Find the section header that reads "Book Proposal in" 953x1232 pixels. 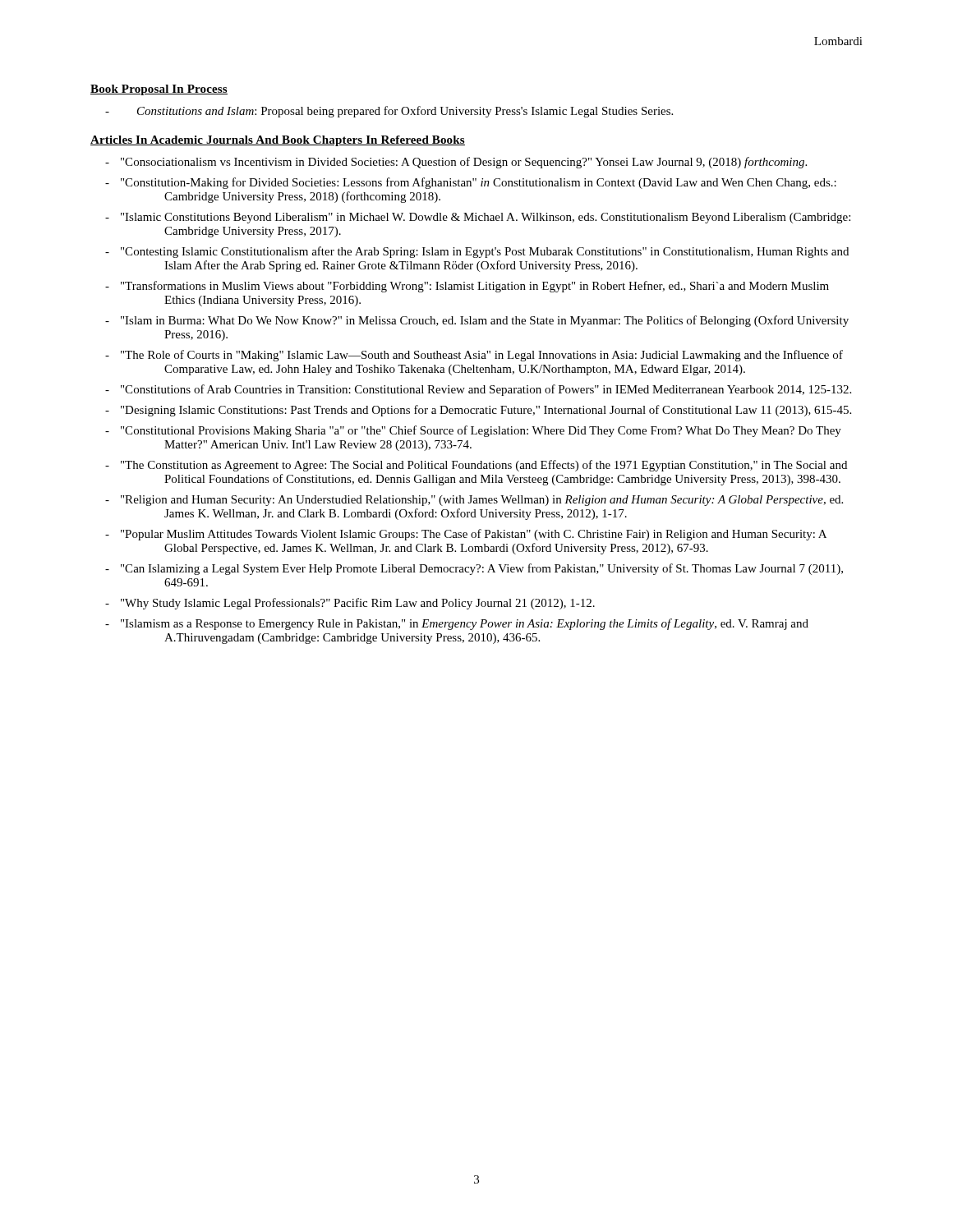[x=159, y=89]
